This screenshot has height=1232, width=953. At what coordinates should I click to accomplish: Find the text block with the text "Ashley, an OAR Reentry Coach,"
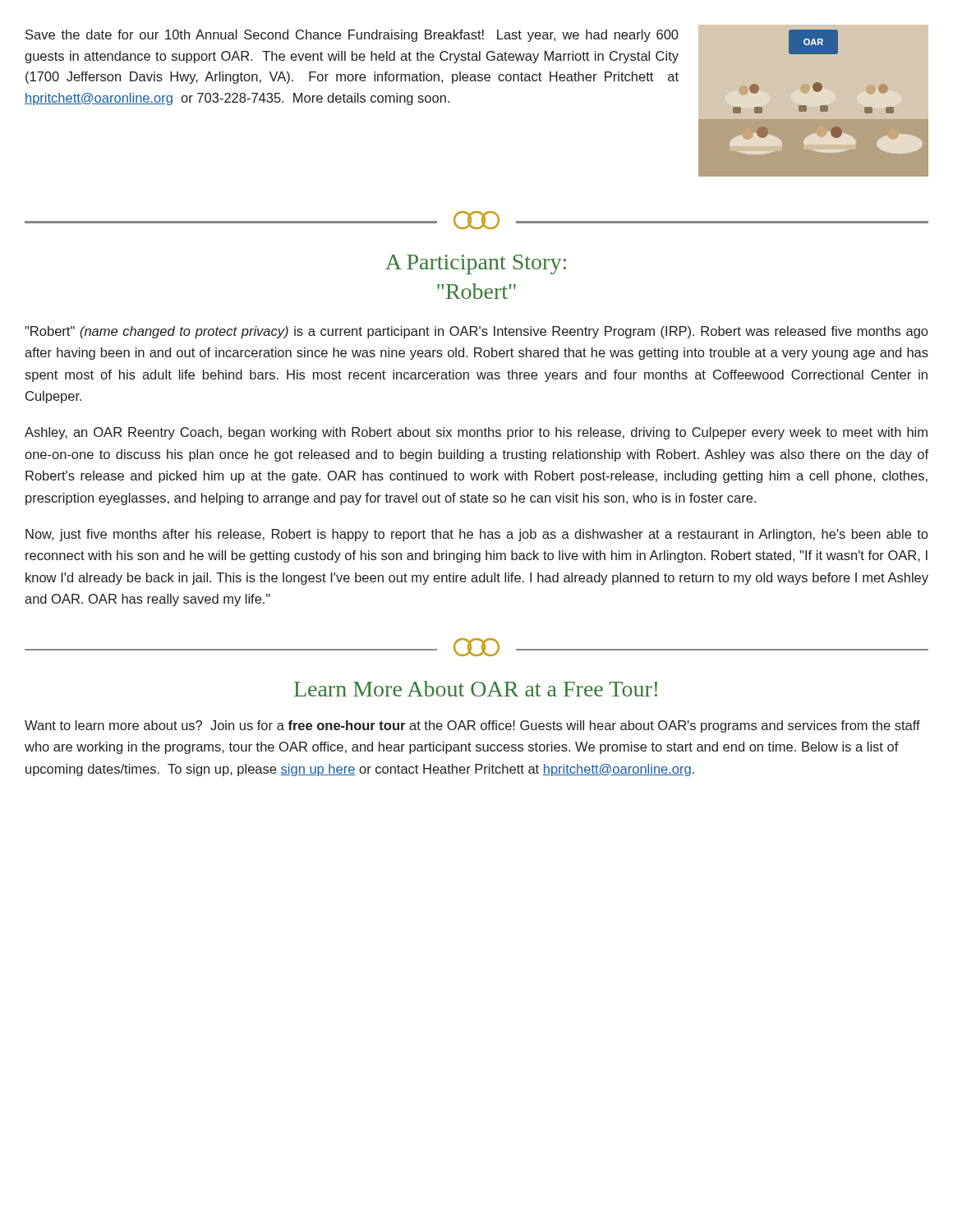(x=476, y=465)
